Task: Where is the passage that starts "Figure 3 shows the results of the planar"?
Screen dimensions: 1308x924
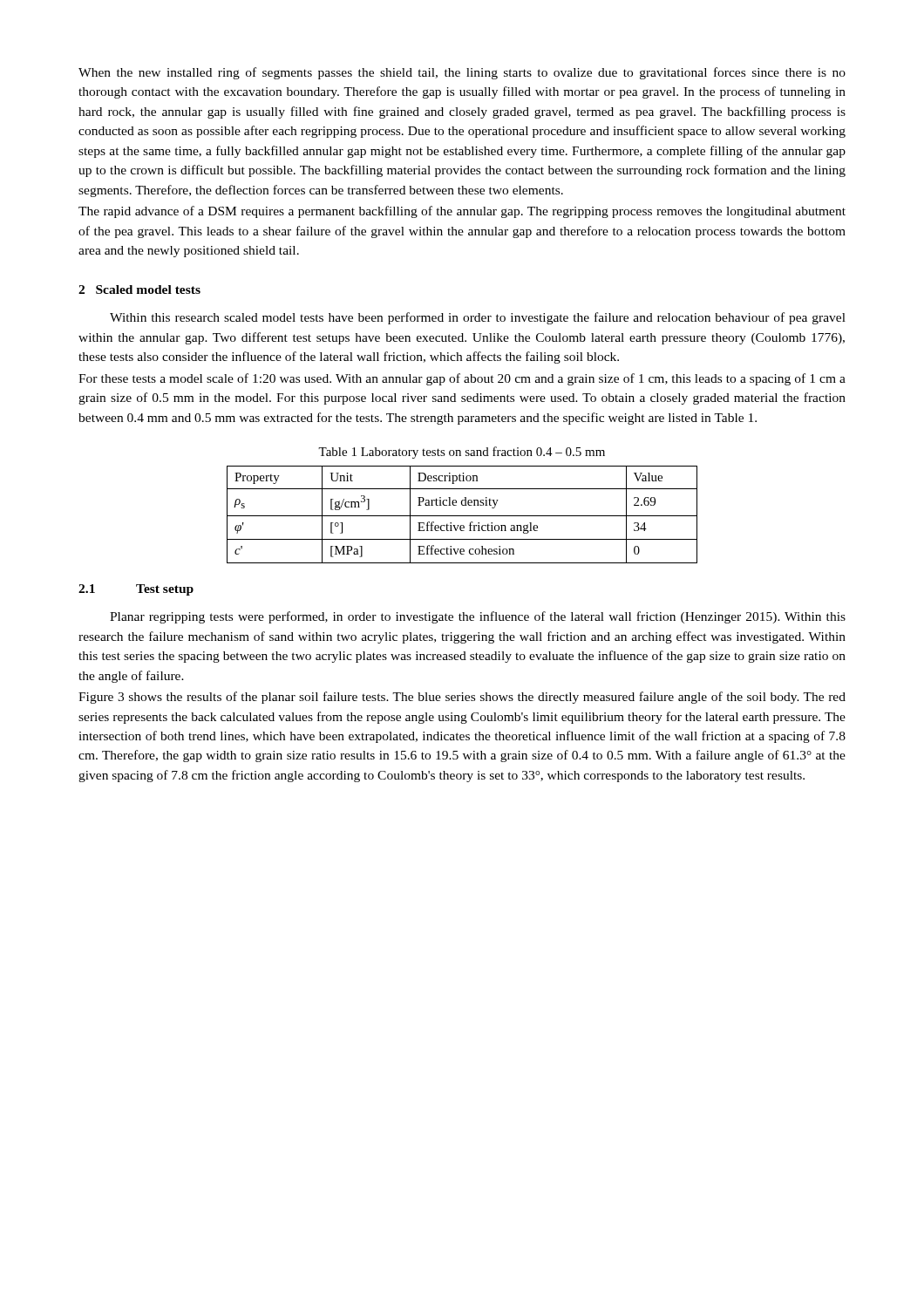Action: click(x=462, y=736)
